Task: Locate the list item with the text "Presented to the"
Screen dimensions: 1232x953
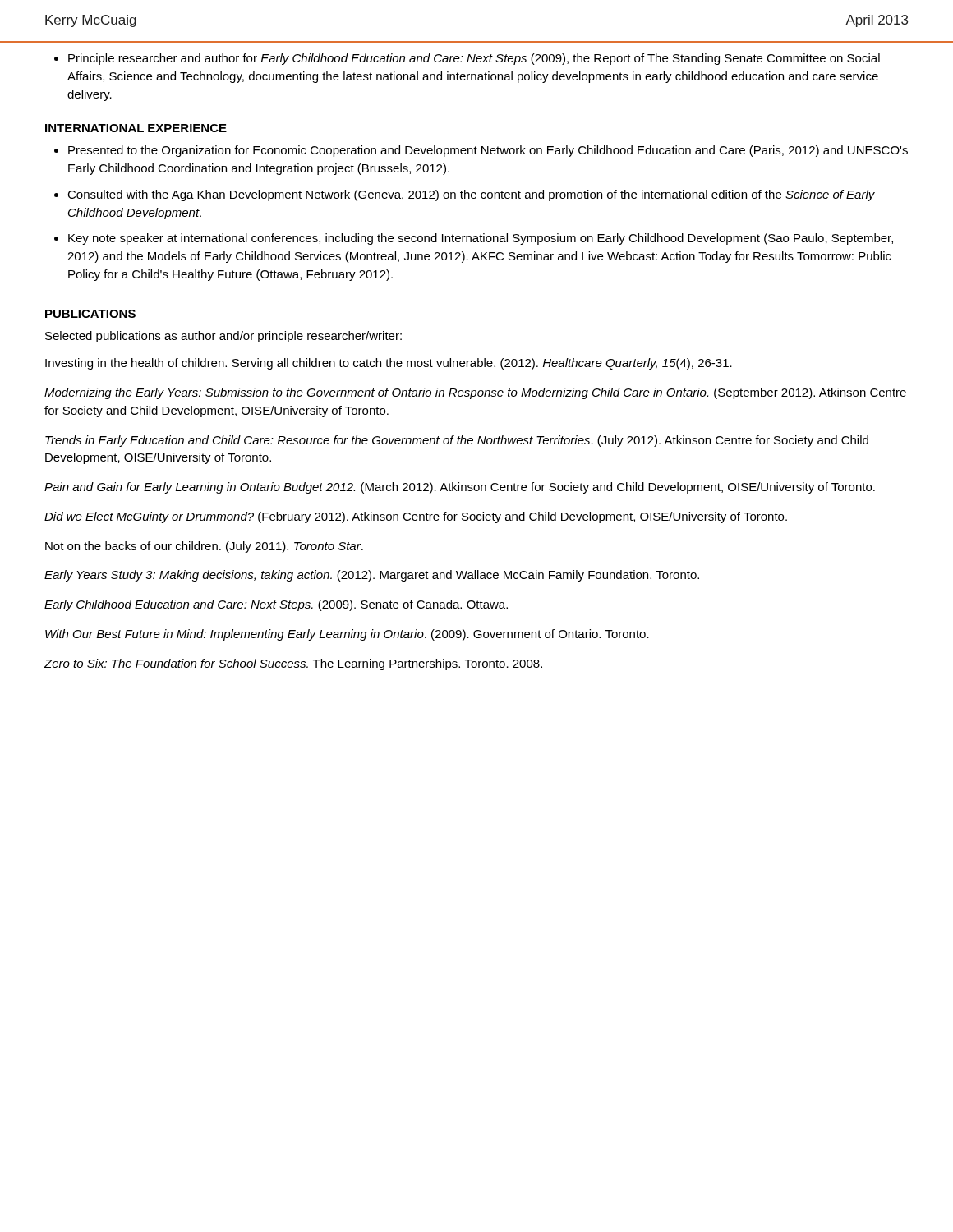Action: (488, 159)
